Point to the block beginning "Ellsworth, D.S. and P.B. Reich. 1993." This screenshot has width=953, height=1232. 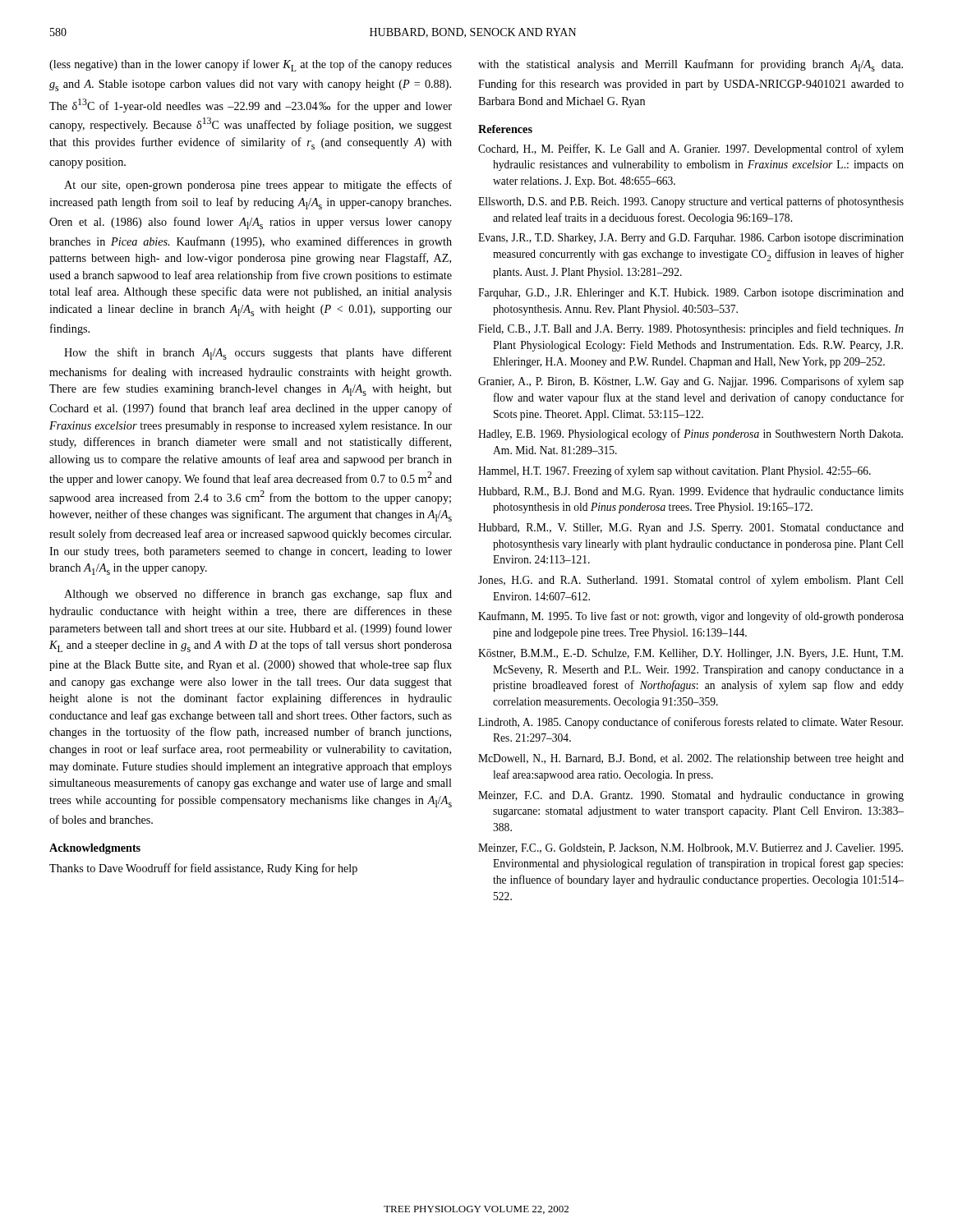pos(691,210)
